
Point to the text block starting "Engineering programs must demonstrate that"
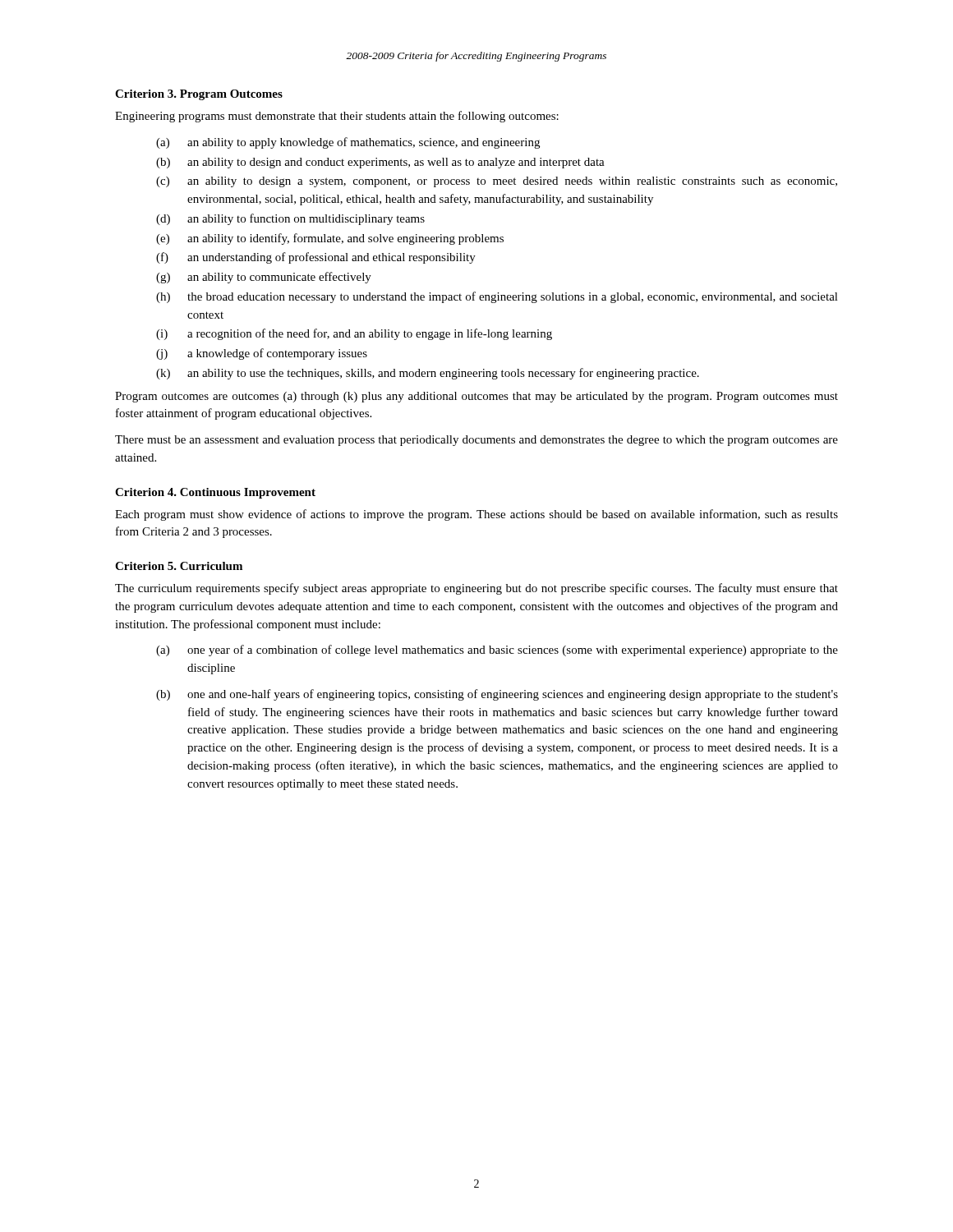click(x=476, y=116)
